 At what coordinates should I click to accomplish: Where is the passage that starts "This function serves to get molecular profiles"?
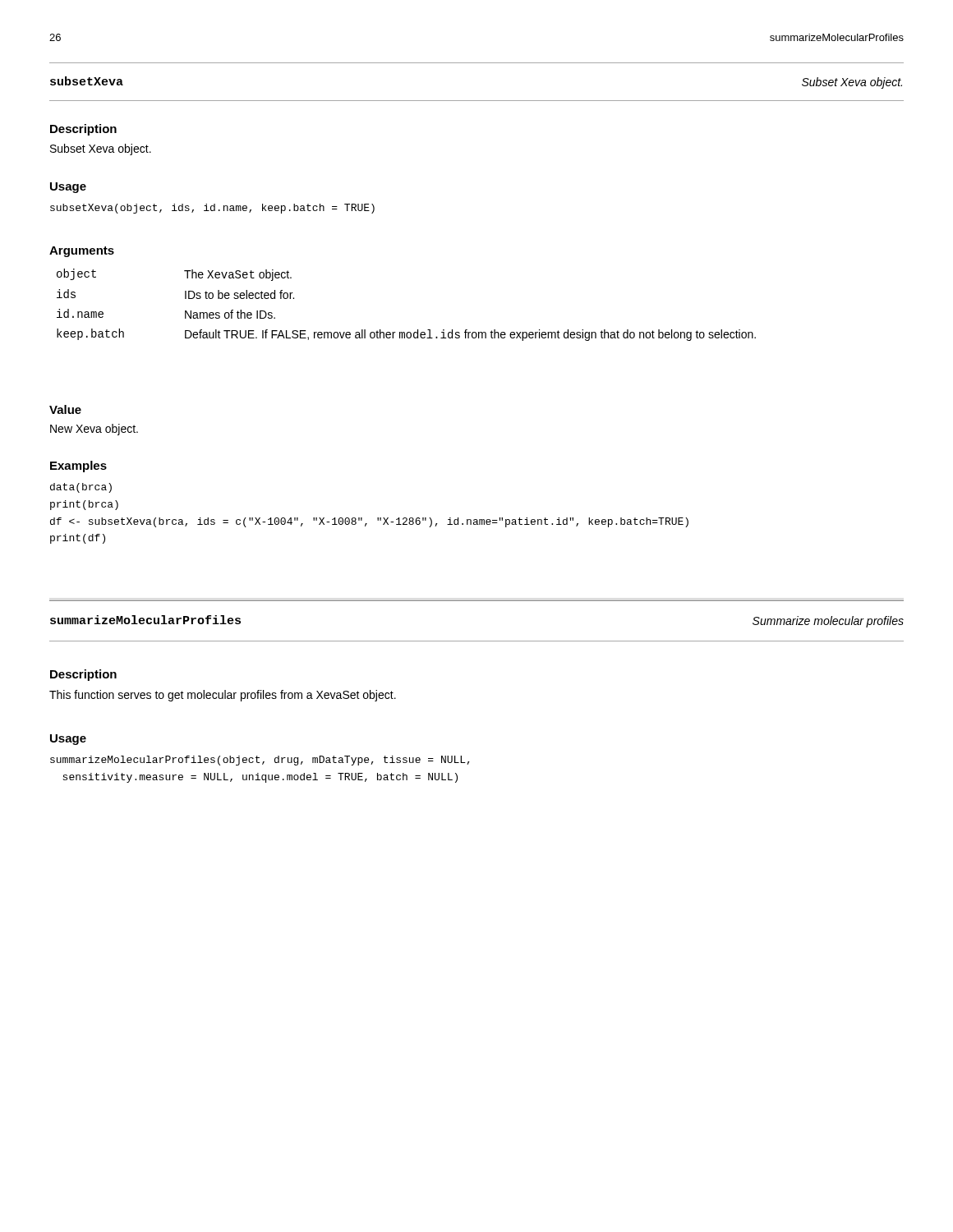223,695
